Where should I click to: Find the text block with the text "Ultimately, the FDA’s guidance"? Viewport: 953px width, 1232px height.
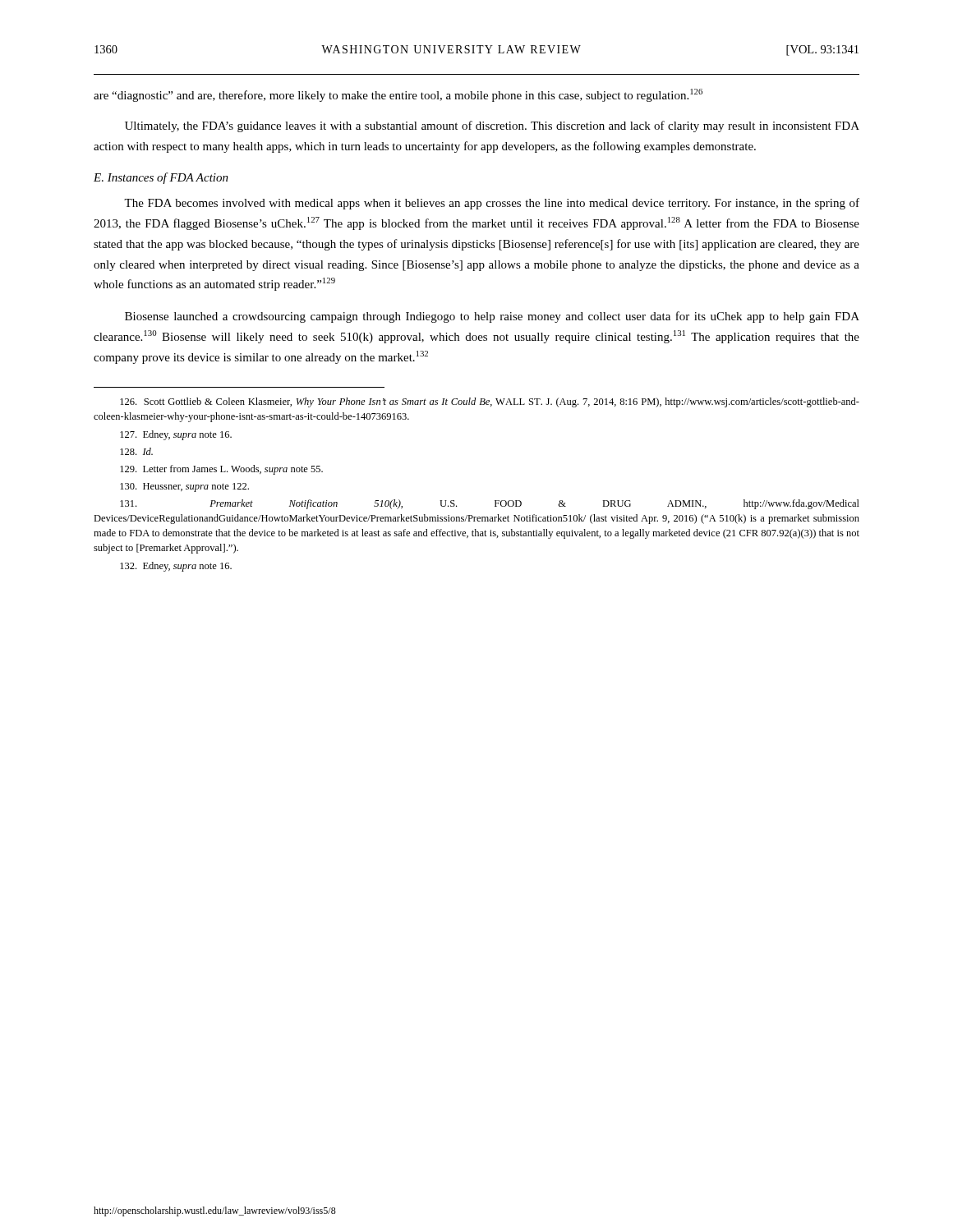coord(476,136)
